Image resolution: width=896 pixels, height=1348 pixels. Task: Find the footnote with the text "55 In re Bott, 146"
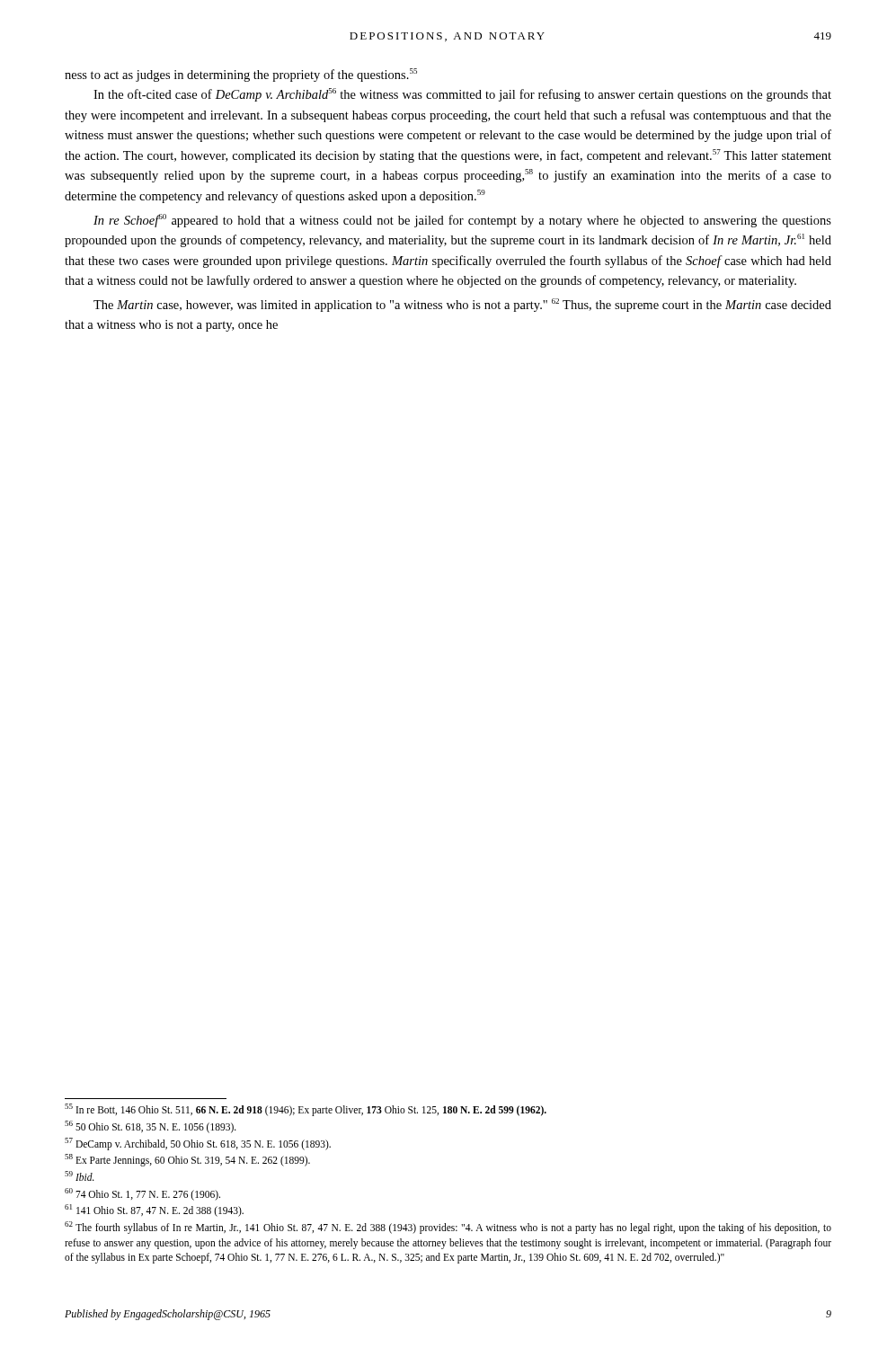306,1109
